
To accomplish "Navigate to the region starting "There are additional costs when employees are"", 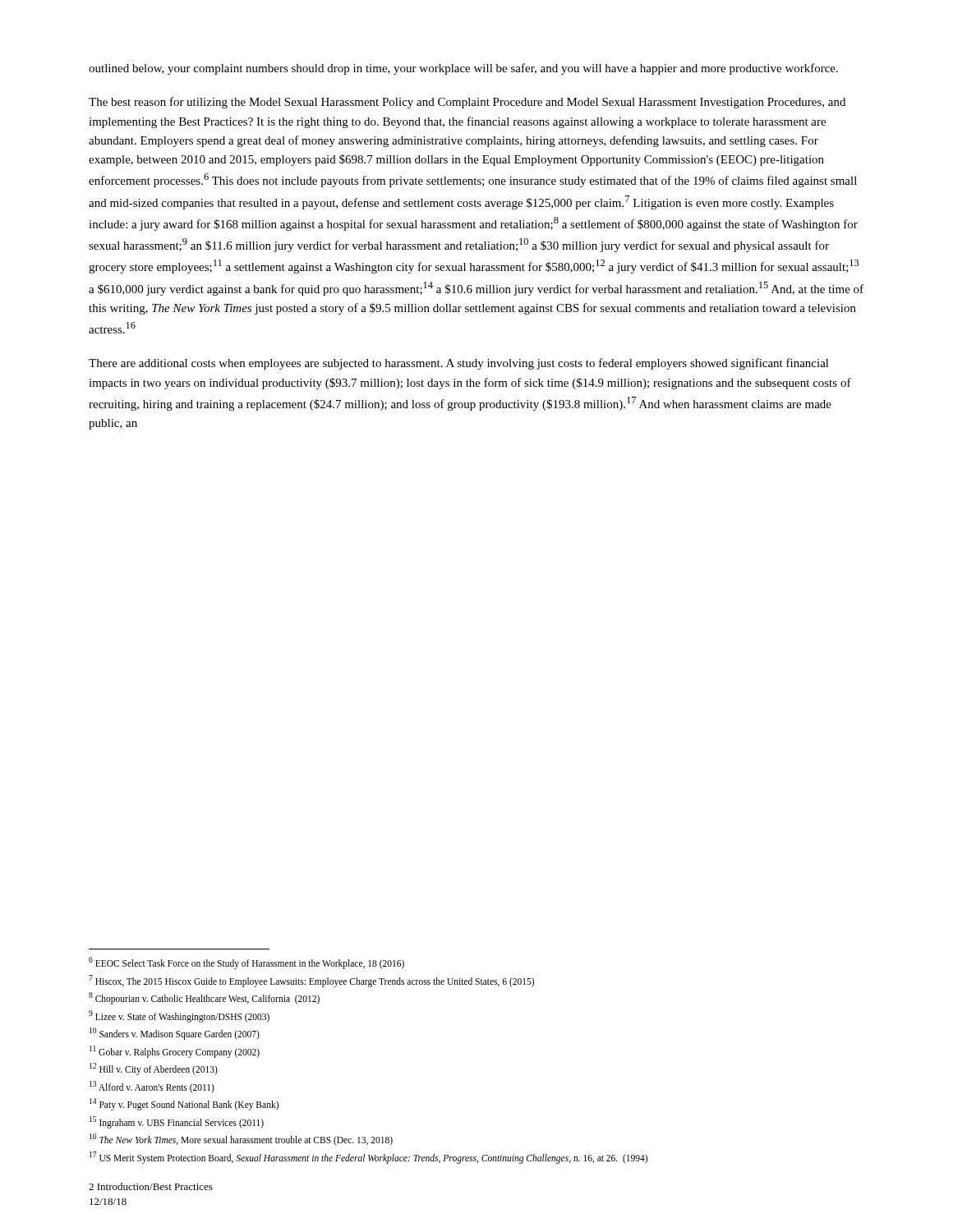I will coord(470,393).
